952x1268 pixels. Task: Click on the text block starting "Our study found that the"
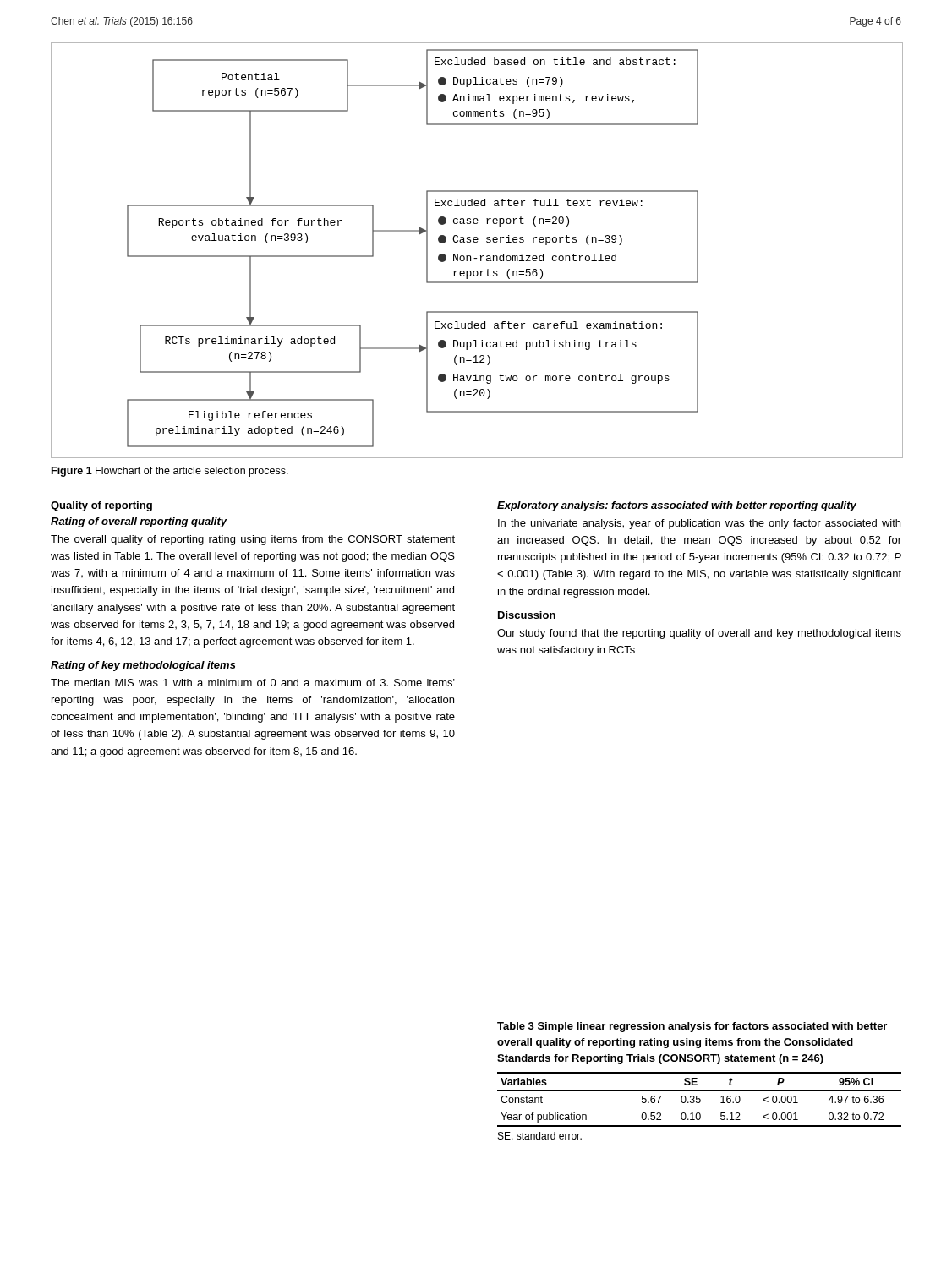click(699, 641)
